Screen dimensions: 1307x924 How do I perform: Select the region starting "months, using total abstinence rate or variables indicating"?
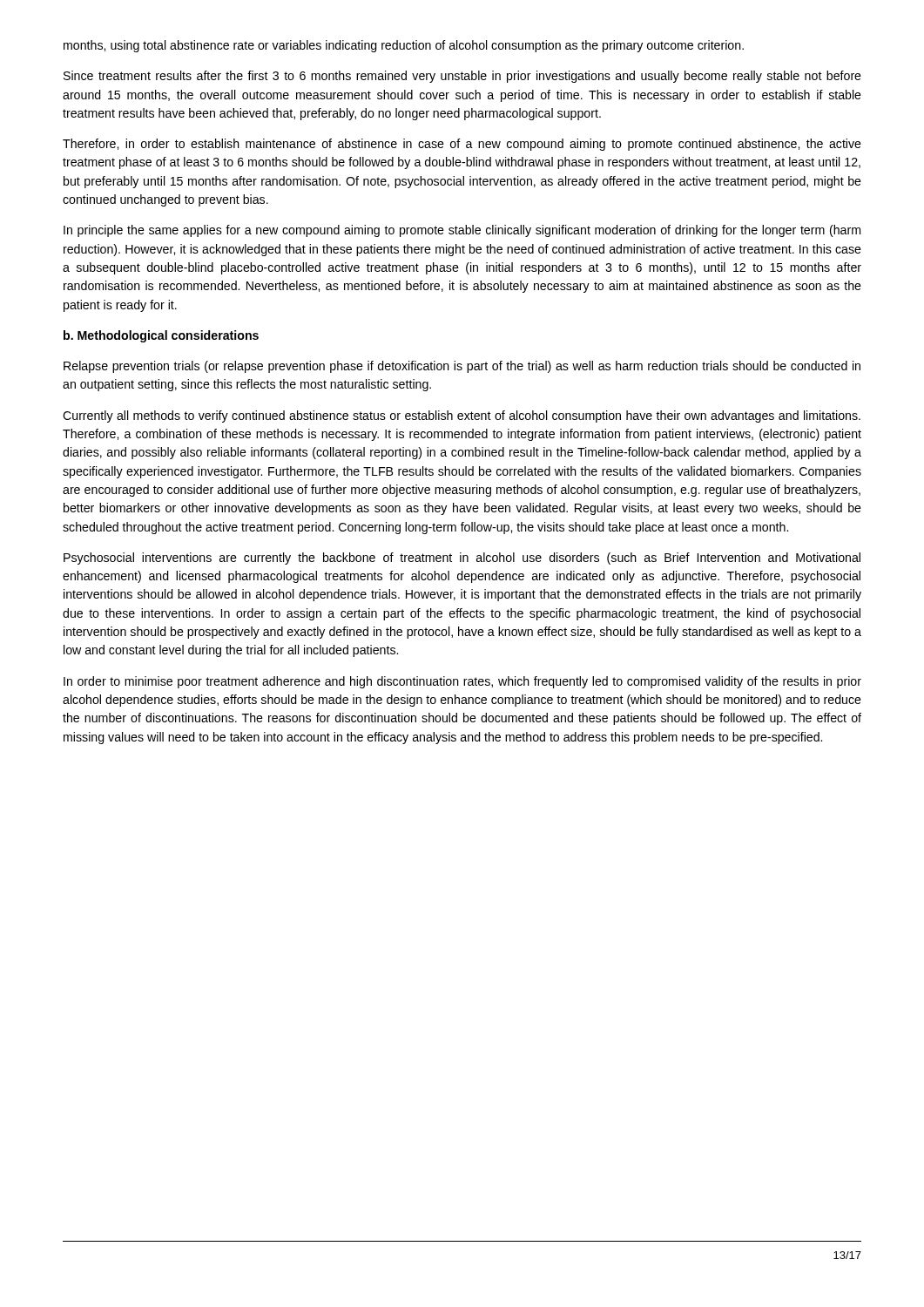[x=462, y=46]
